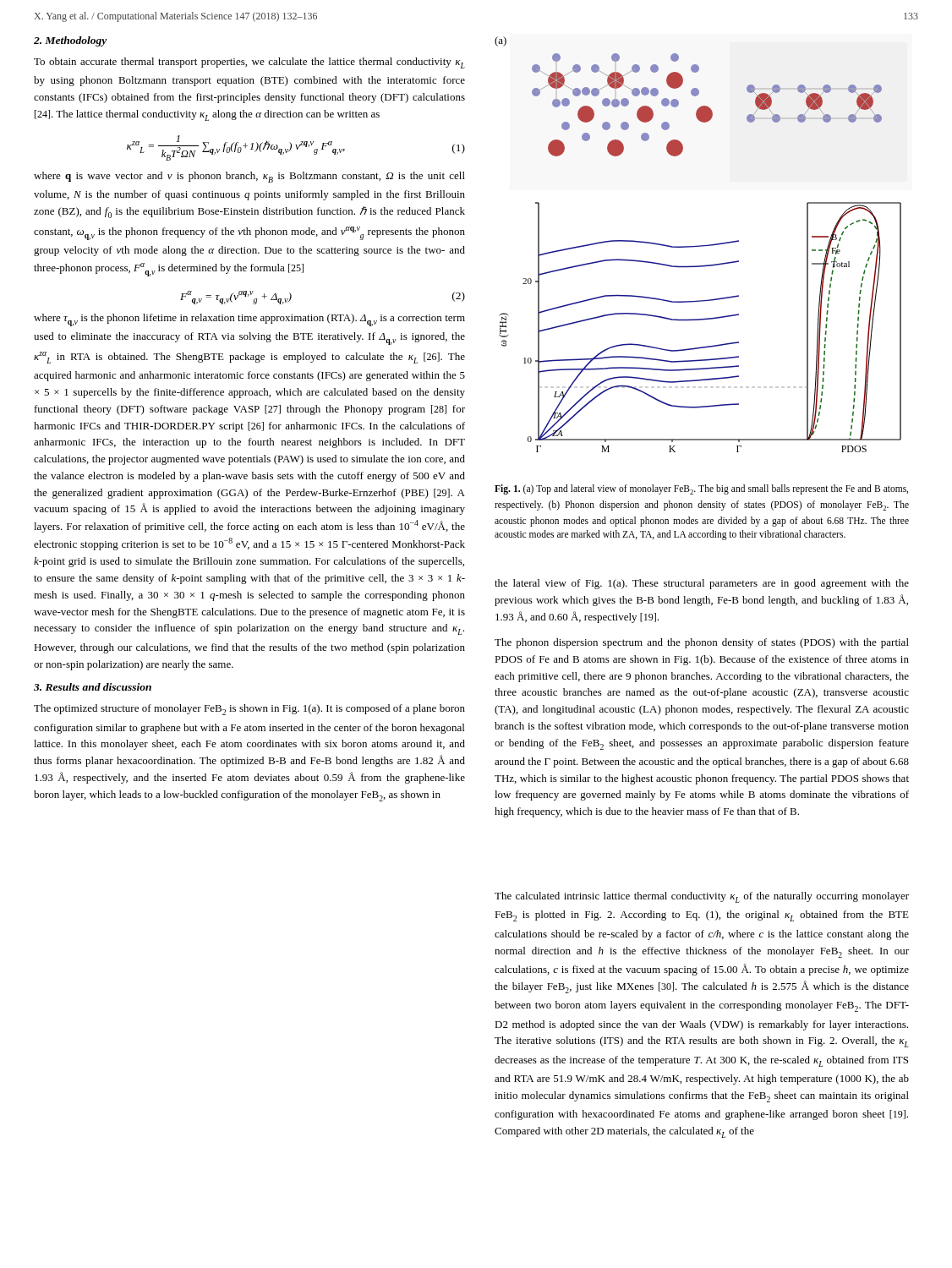
Task: Point to the text block starting "The calculated intrinsic lattice thermal conductivity κL of"
Action: (x=702, y=1014)
